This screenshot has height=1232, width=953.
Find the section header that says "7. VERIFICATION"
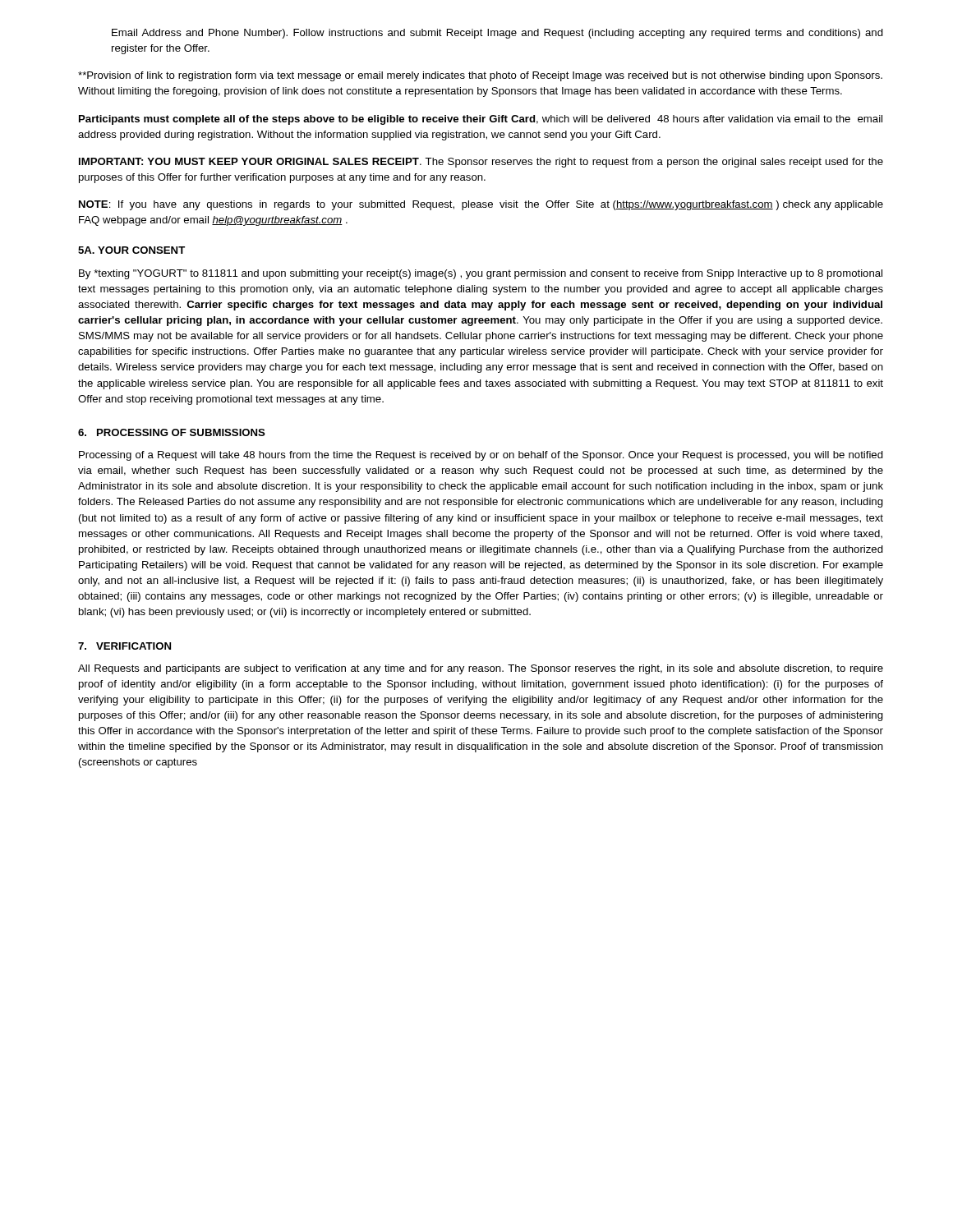coord(125,646)
